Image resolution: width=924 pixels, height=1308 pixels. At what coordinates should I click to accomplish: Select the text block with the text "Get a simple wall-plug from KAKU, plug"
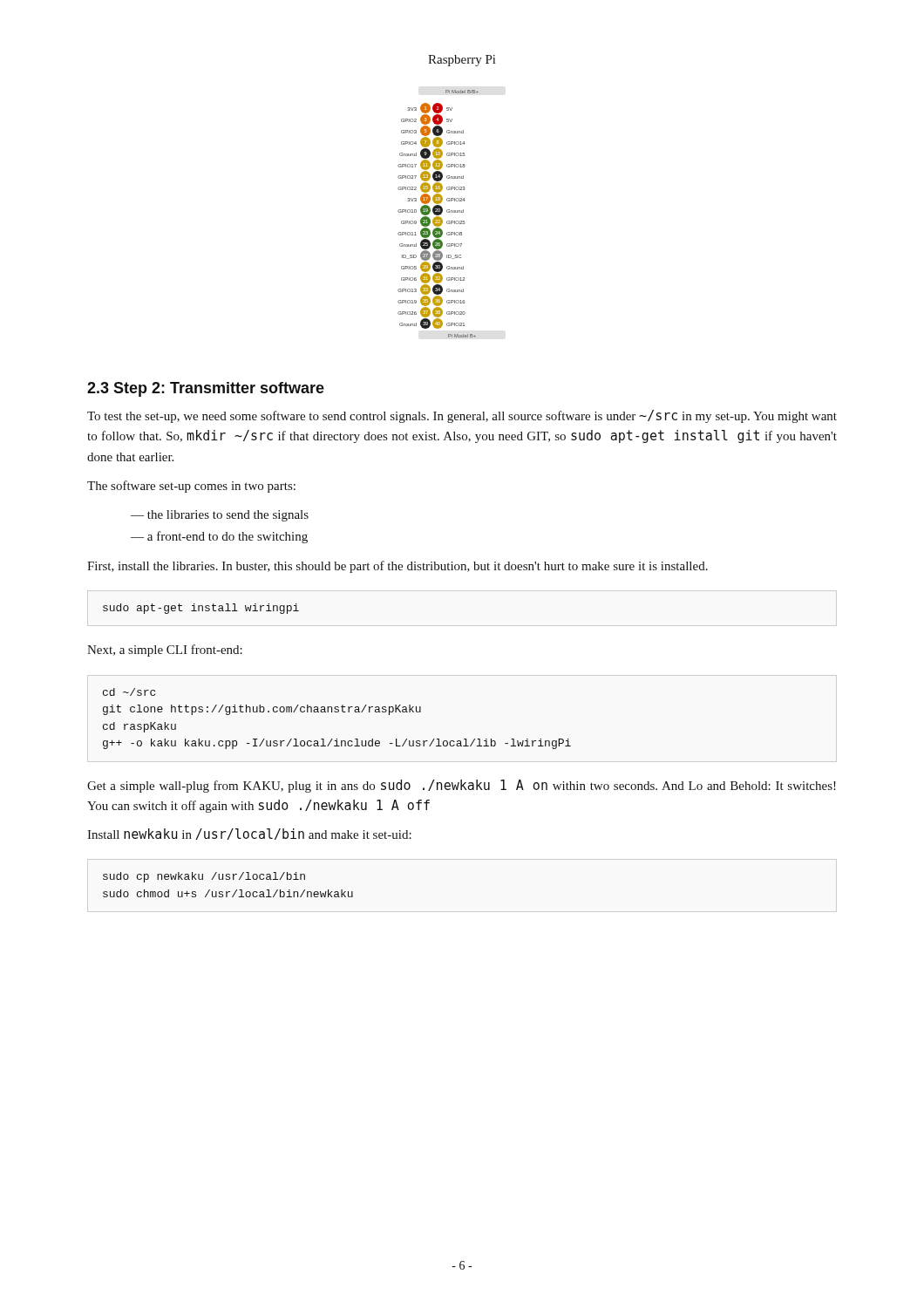pyautogui.click(x=462, y=795)
